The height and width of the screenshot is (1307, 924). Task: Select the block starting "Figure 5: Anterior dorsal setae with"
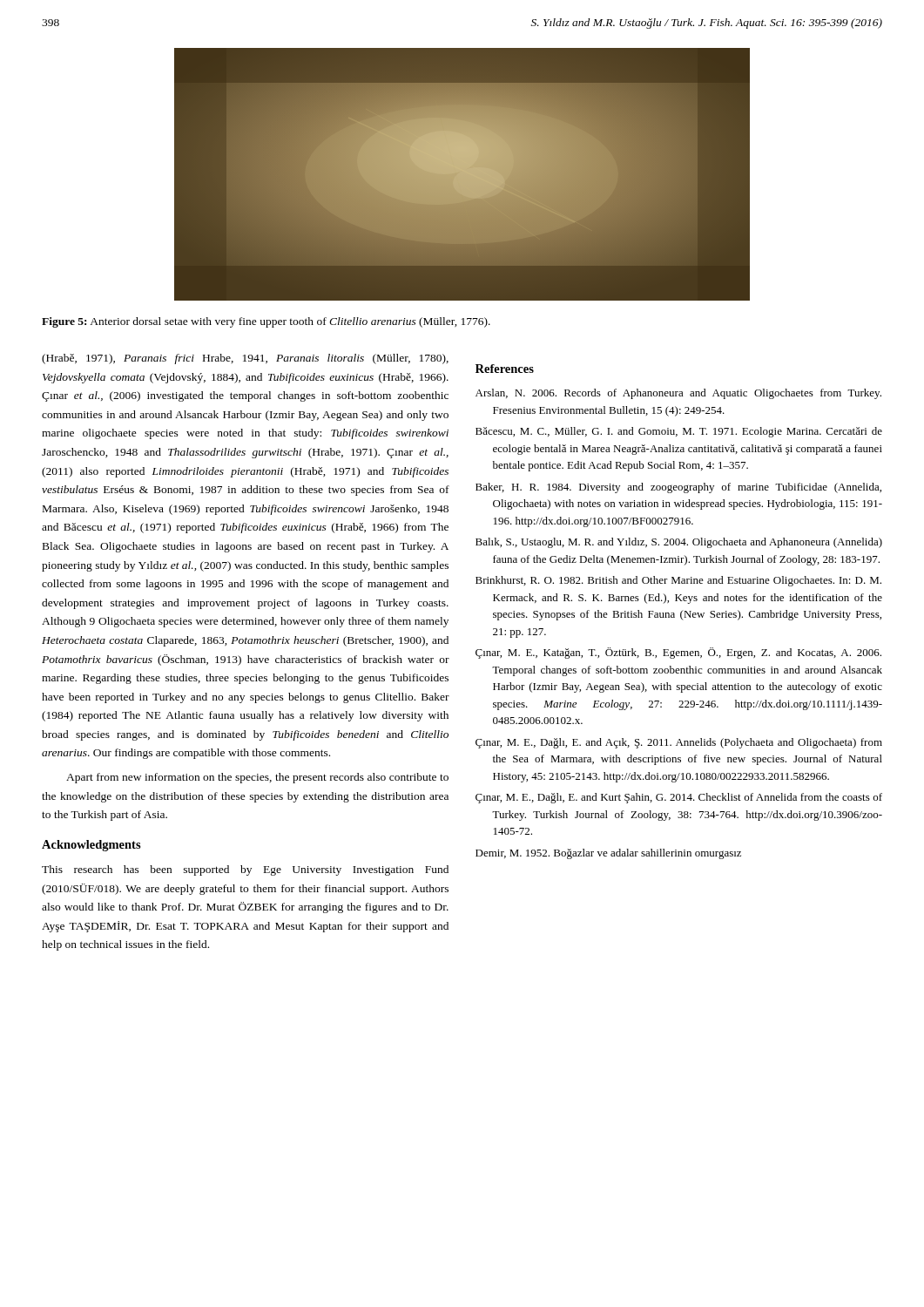point(266,321)
